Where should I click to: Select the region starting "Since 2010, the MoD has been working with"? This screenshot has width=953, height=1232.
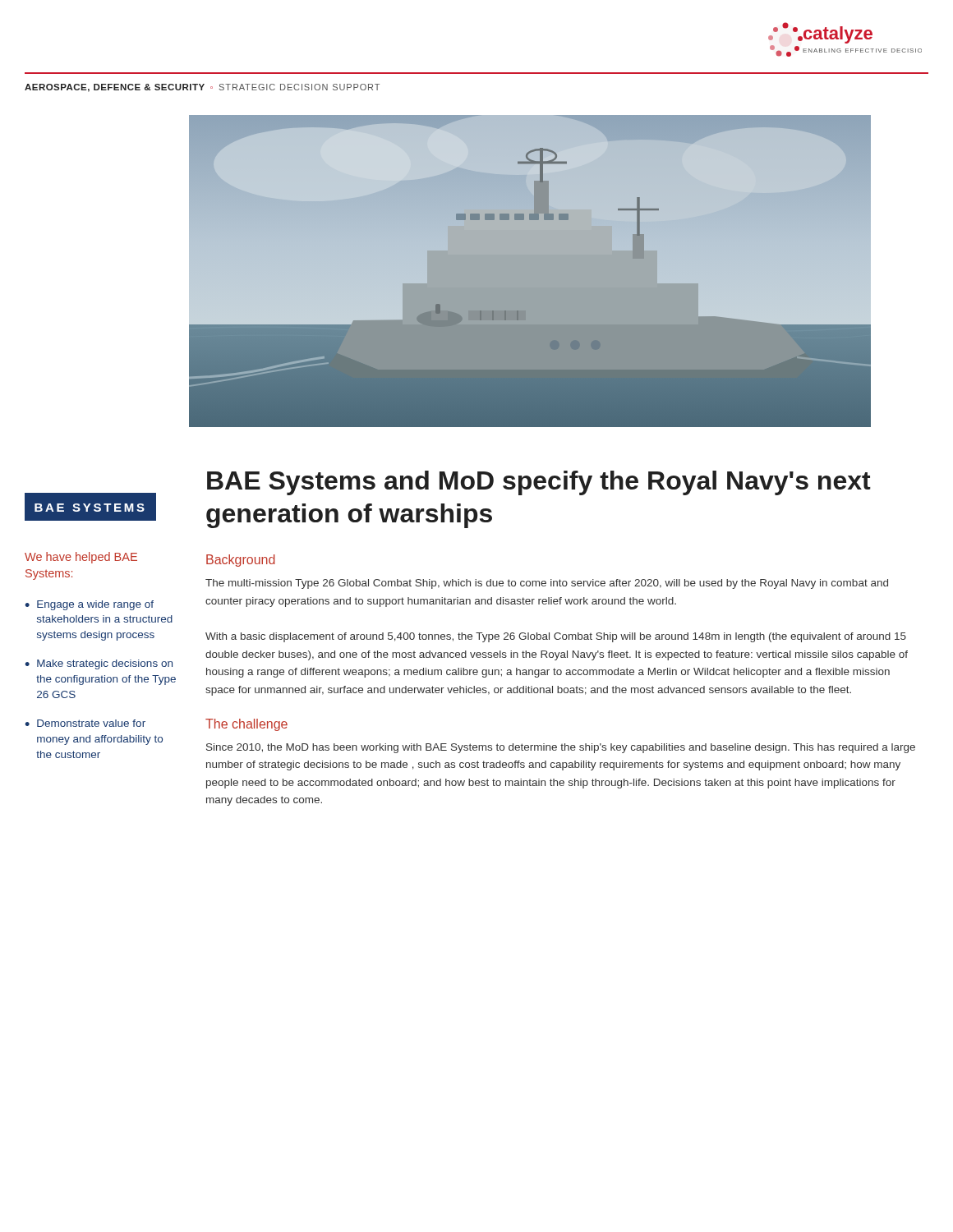pos(561,773)
